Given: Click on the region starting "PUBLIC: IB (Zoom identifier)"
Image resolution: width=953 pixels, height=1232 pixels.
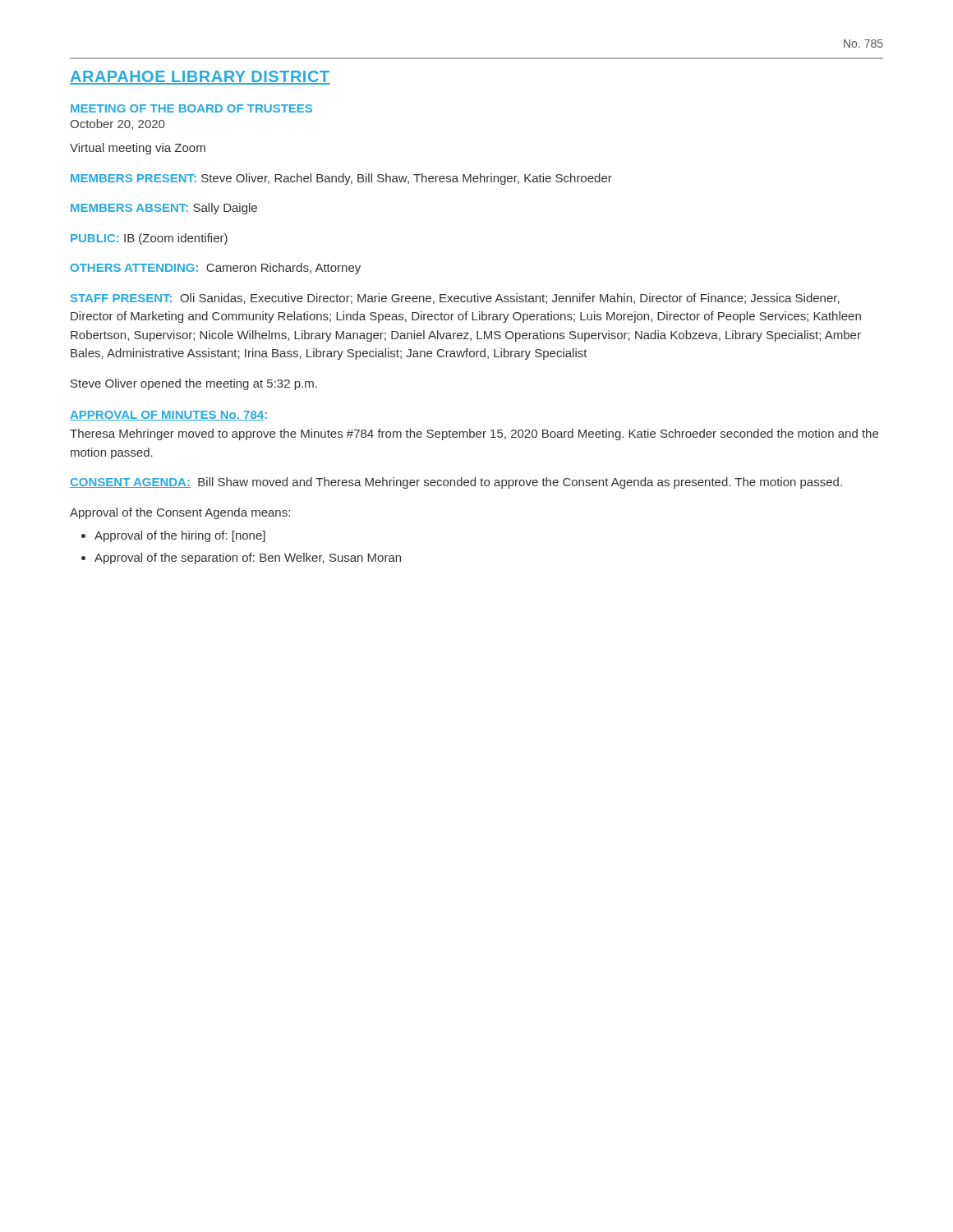Looking at the screenshot, I should point(149,237).
